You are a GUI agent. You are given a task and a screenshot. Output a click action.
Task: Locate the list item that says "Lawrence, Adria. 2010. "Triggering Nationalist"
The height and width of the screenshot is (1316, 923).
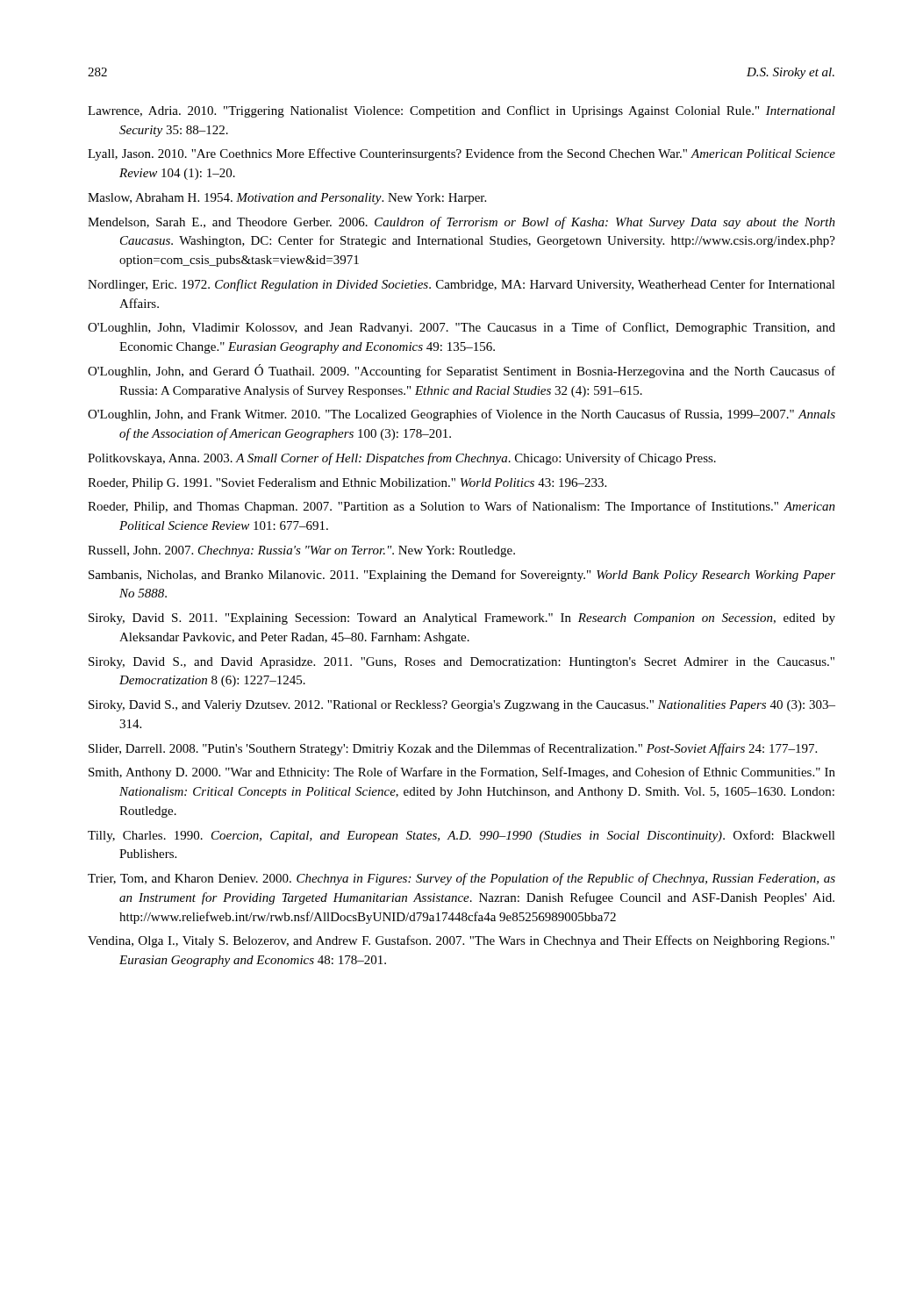pyautogui.click(x=462, y=120)
